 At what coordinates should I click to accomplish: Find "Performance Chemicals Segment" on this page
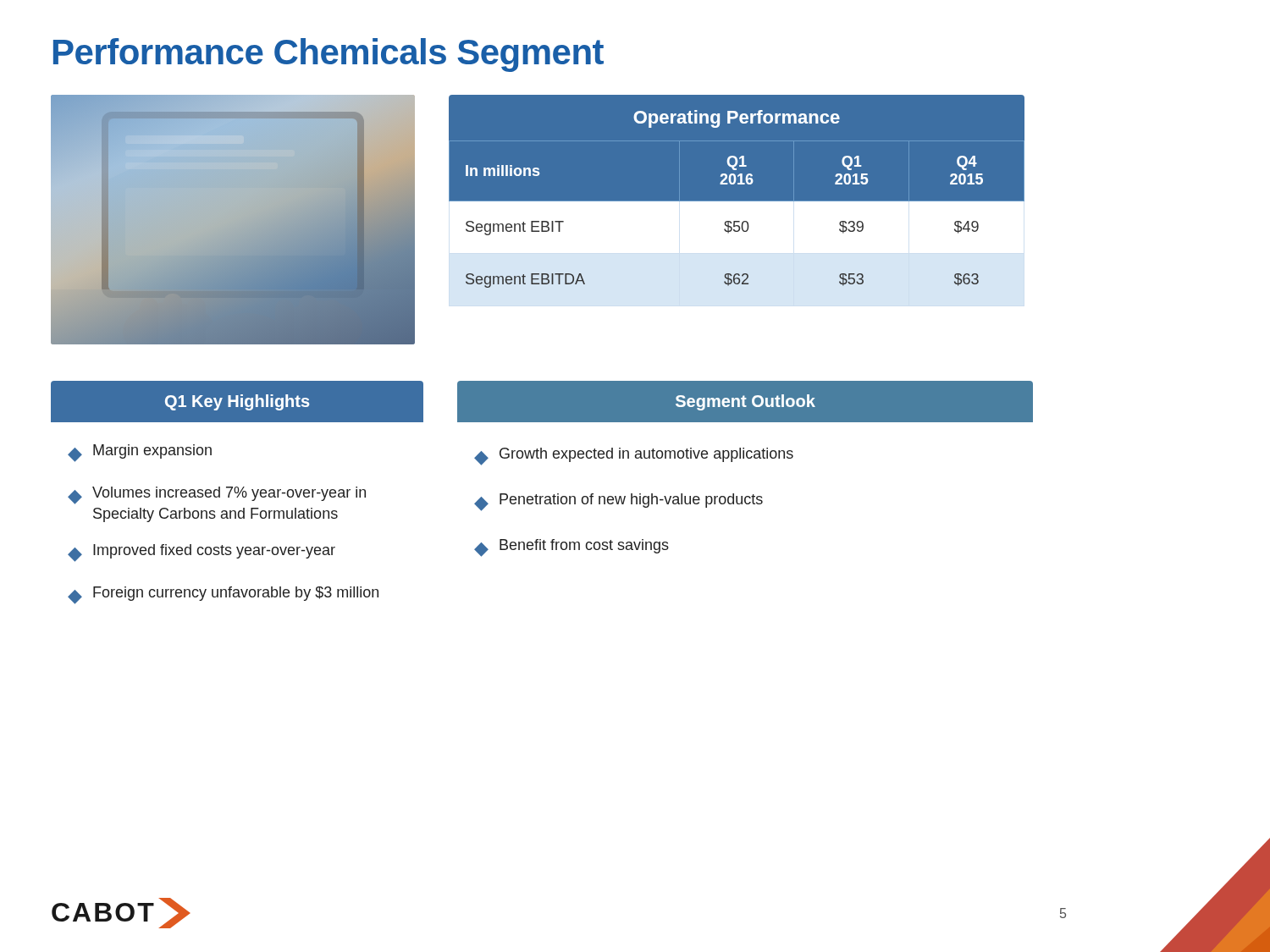327,52
